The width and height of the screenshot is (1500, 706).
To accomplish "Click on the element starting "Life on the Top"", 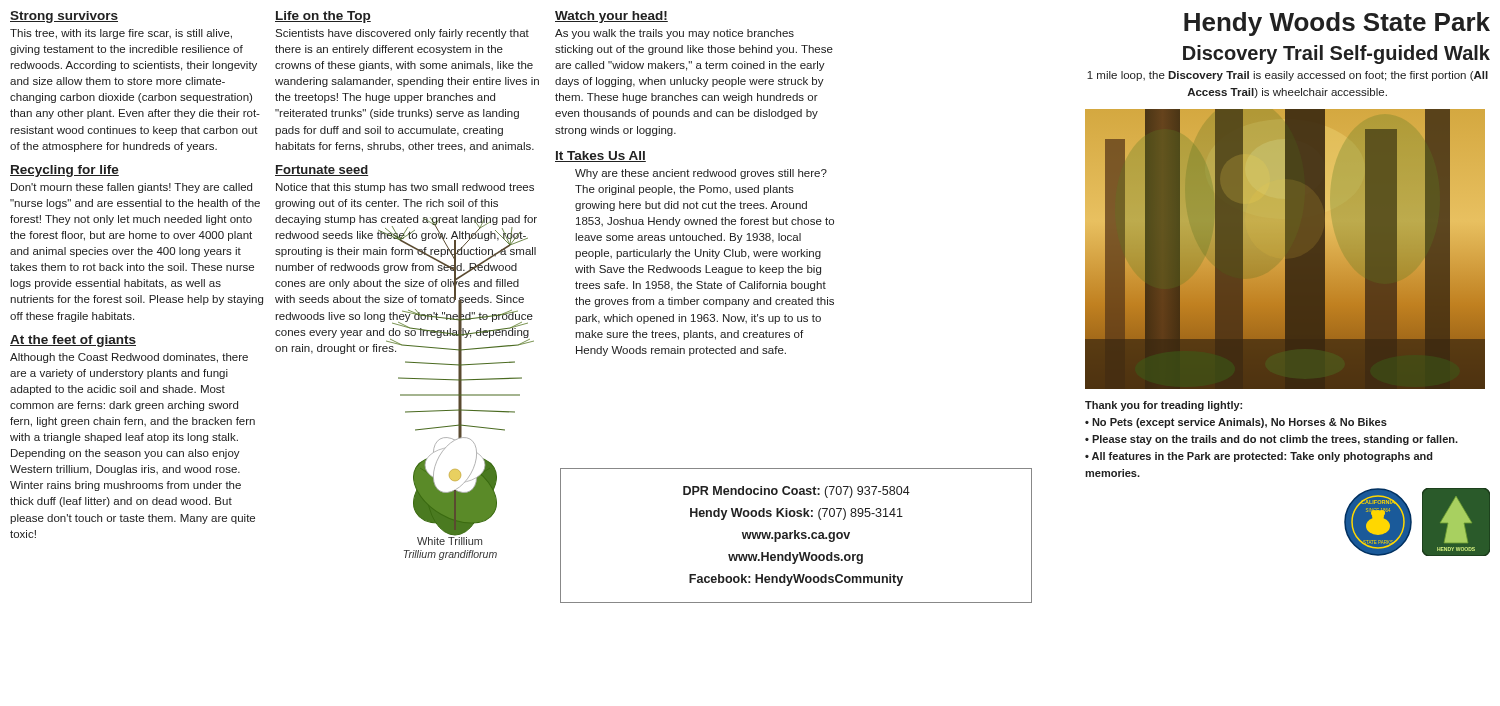I will click(x=323, y=15).
